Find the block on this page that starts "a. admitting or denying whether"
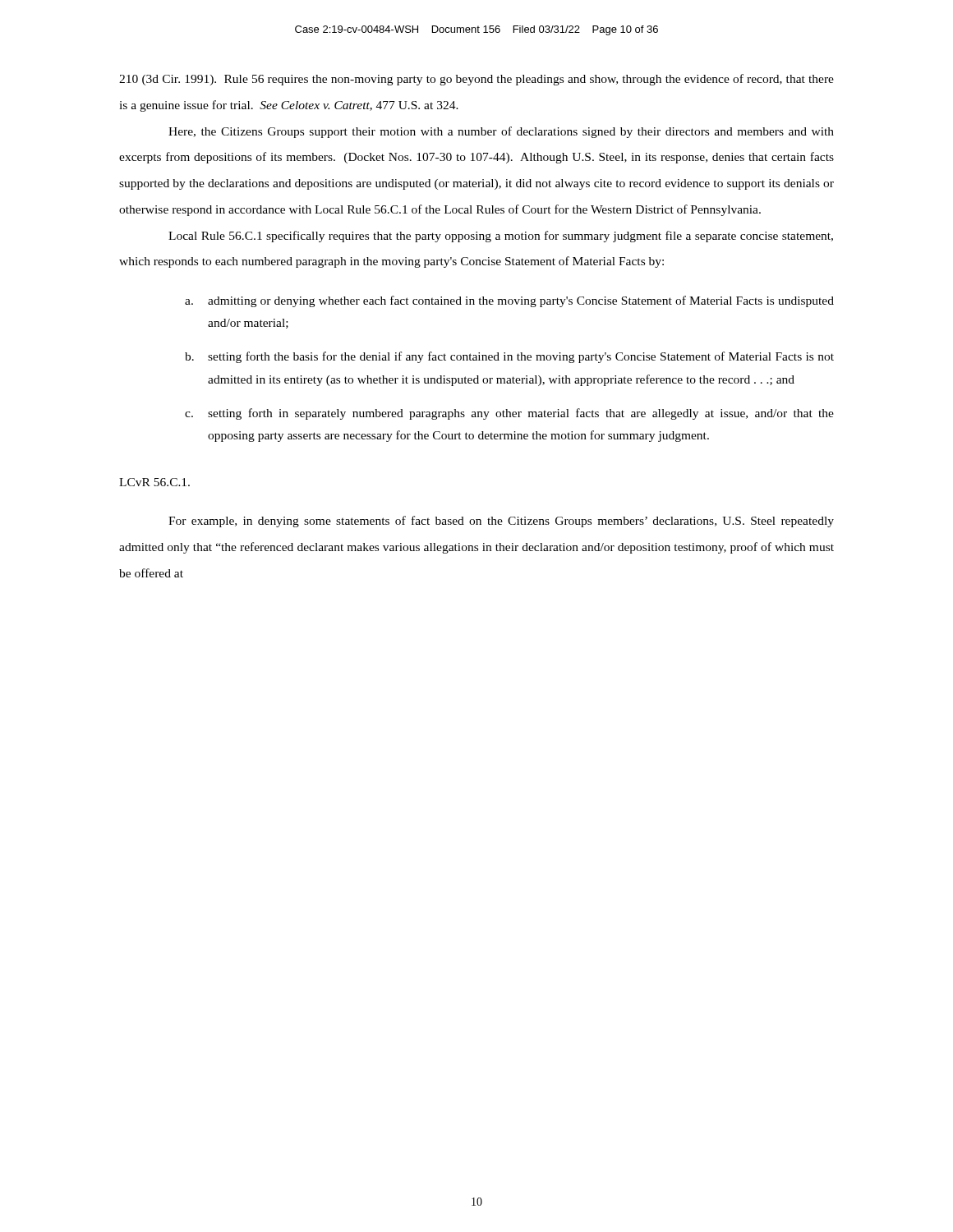The height and width of the screenshot is (1232, 953). pyautogui.click(x=509, y=312)
